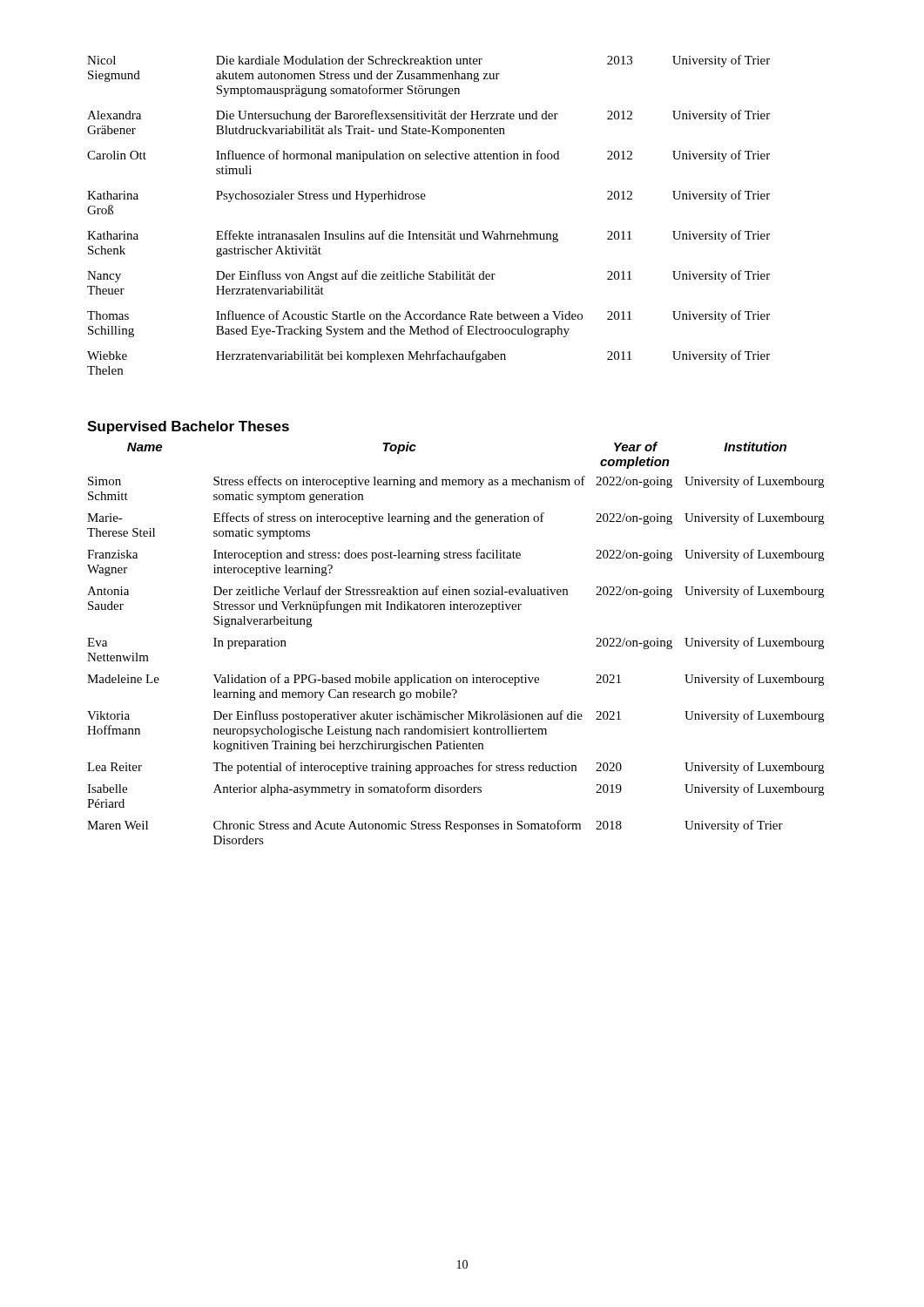
Task: Select the table that reads "Interoception and stress: does post-learning"
Action: click(462, 643)
